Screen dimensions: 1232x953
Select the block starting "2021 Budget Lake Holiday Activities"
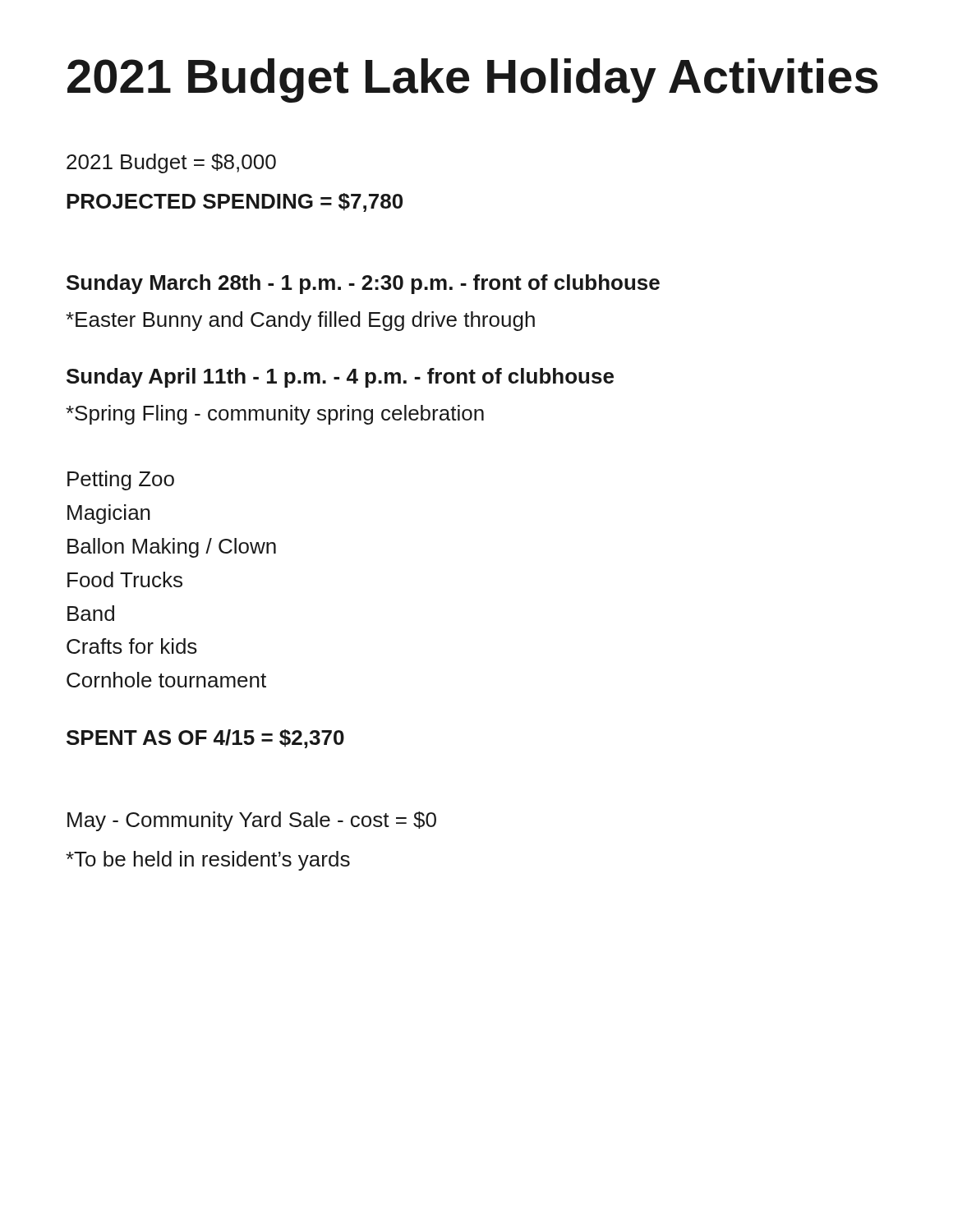(x=473, y=76)
